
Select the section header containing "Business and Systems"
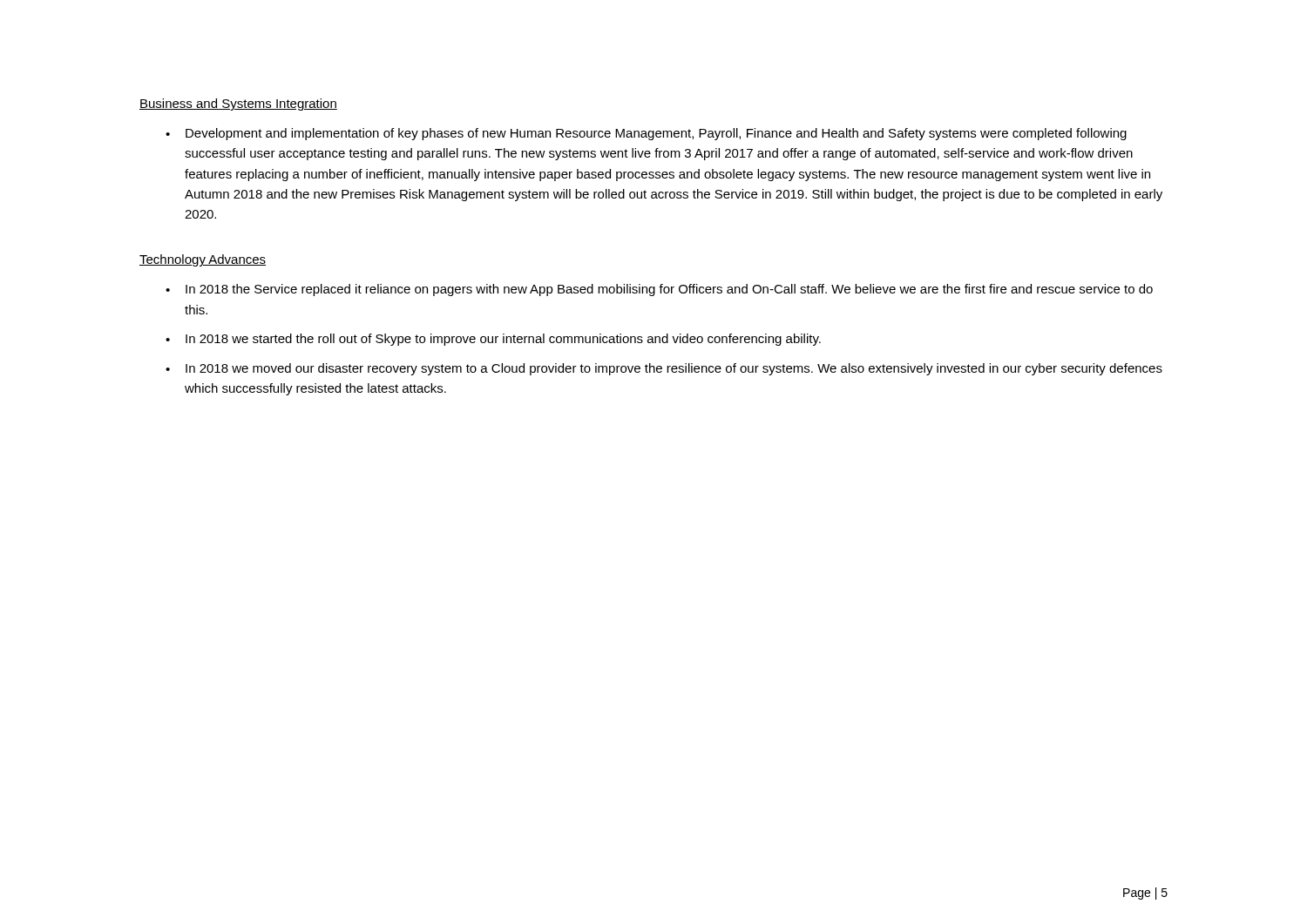238,103
